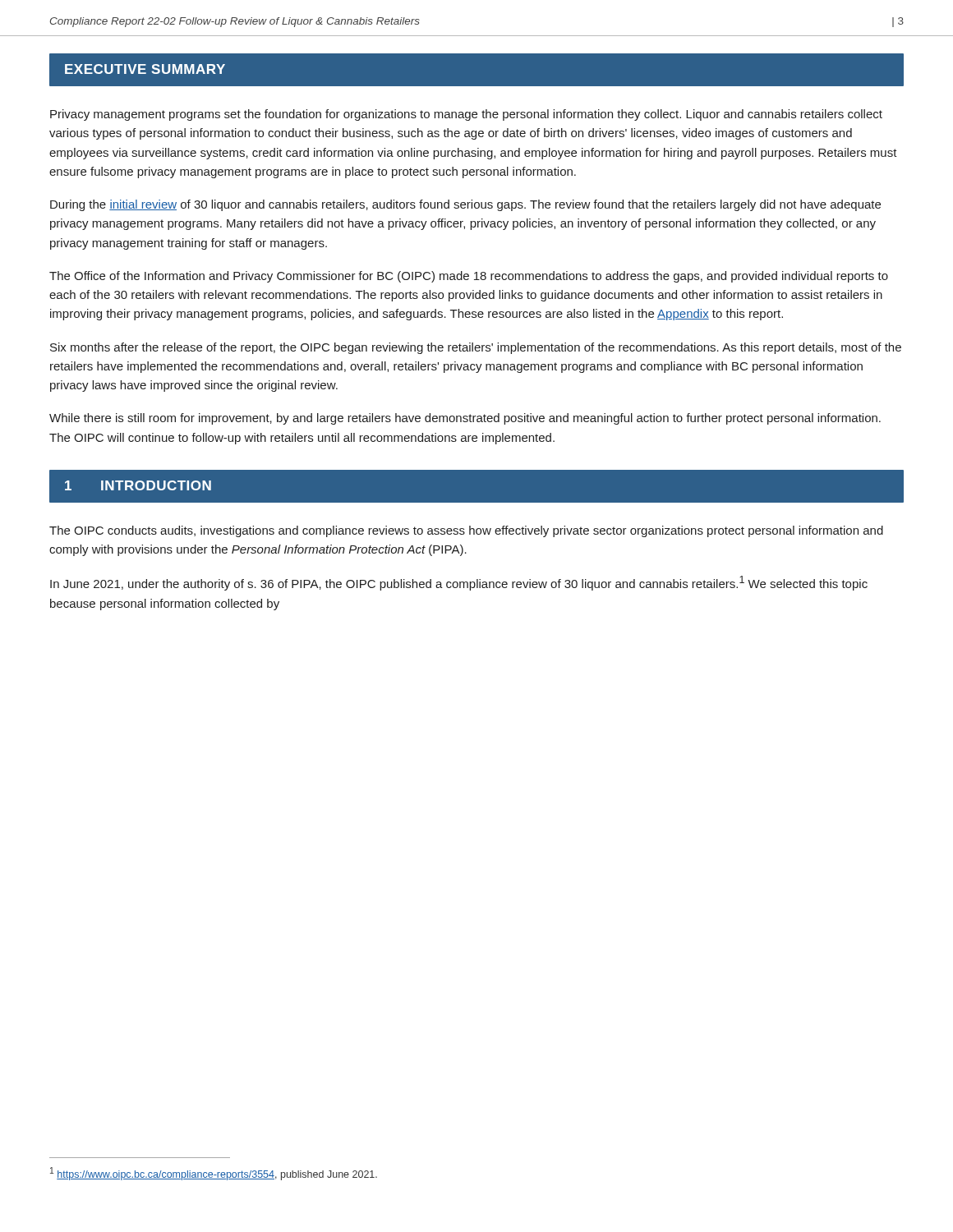The width and height of the screenshot is (953, 1232).
Task: Where is the passage that starts "The OIPC conducts audits, investigations and compliance reviews"?
Action: tap(466, 539)
